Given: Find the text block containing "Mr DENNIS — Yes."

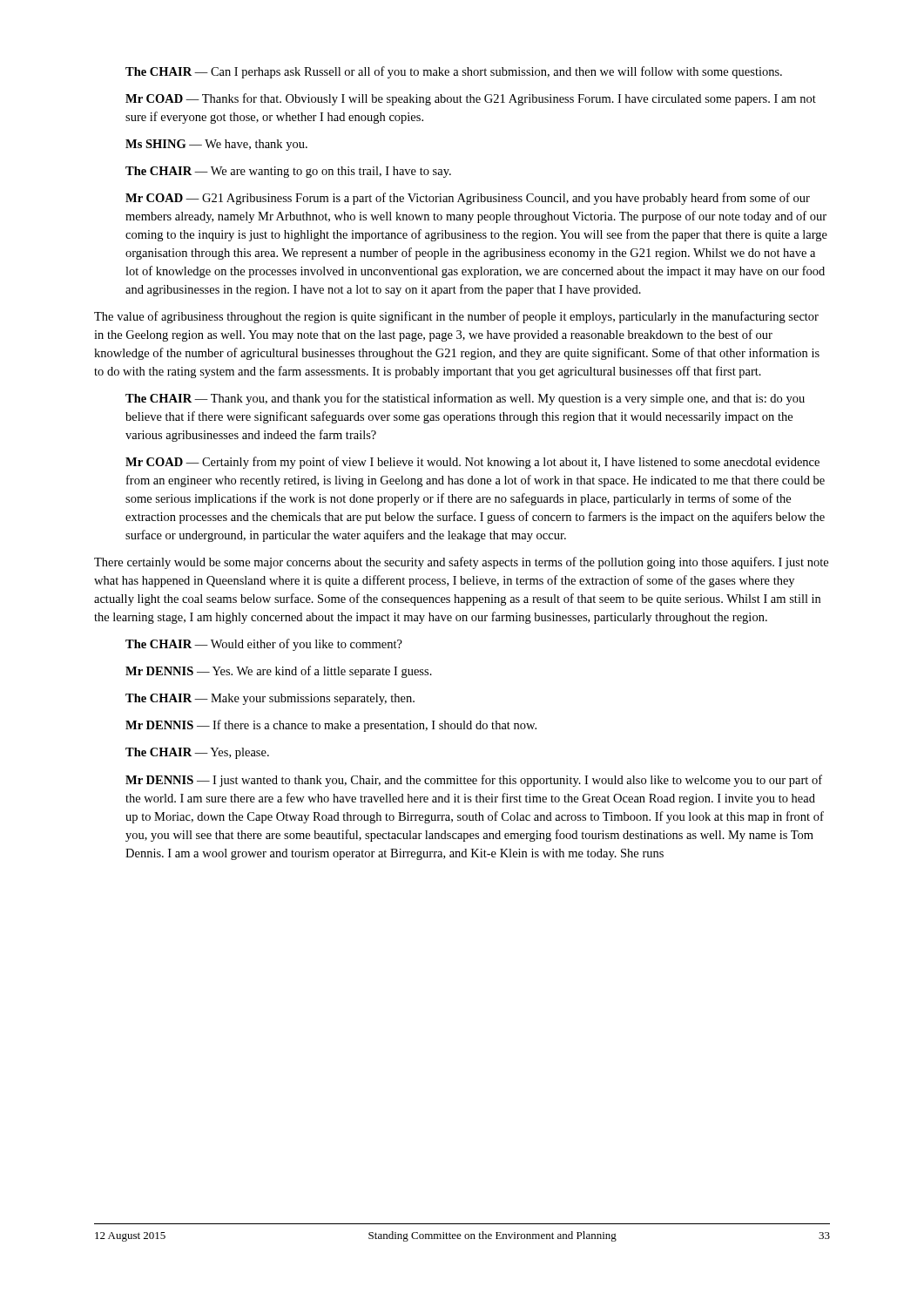Looking at the screenshot, I should pos(279,671).
